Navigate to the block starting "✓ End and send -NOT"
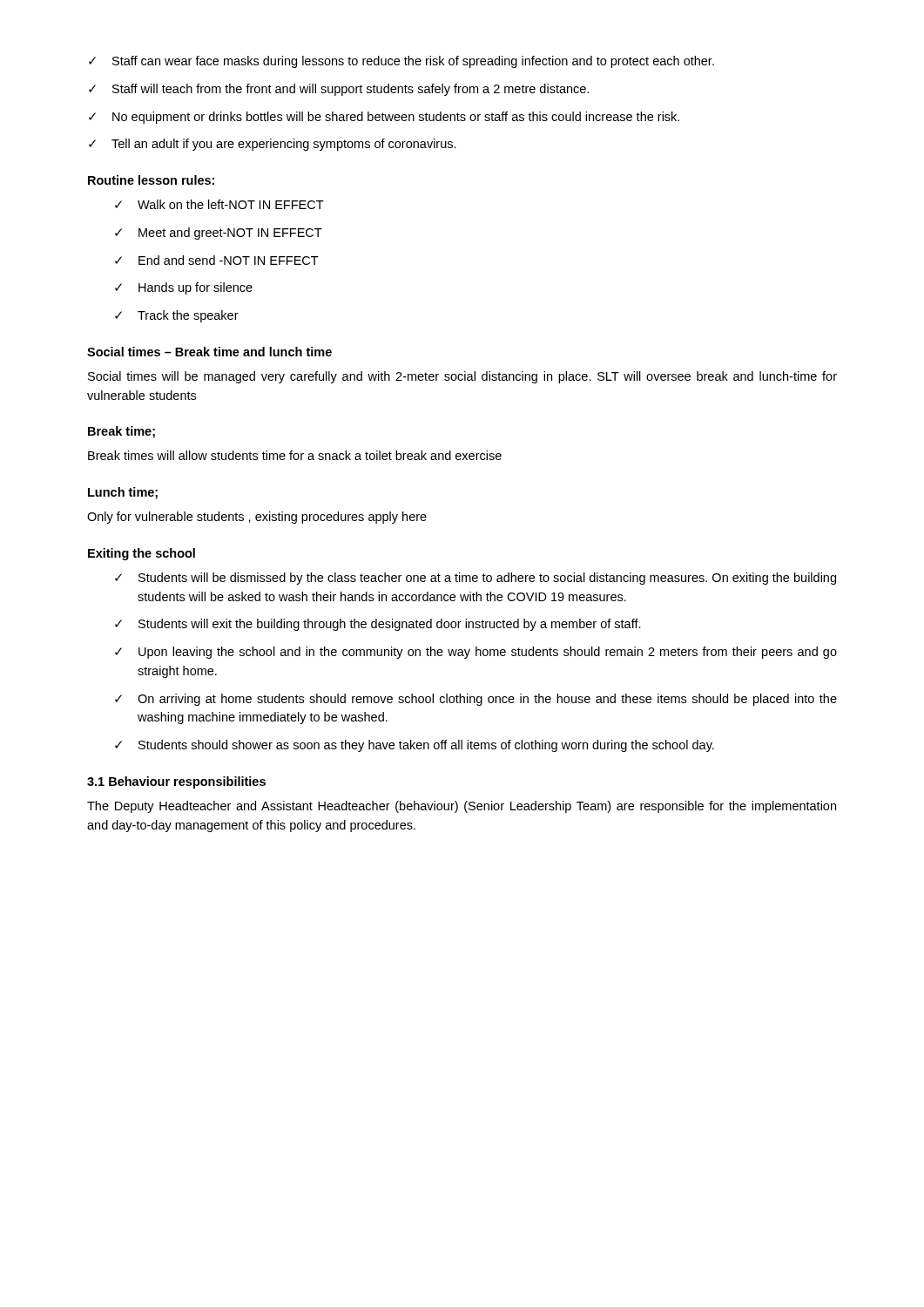Screen dimensions: 1307x924 tap(217, 260)
